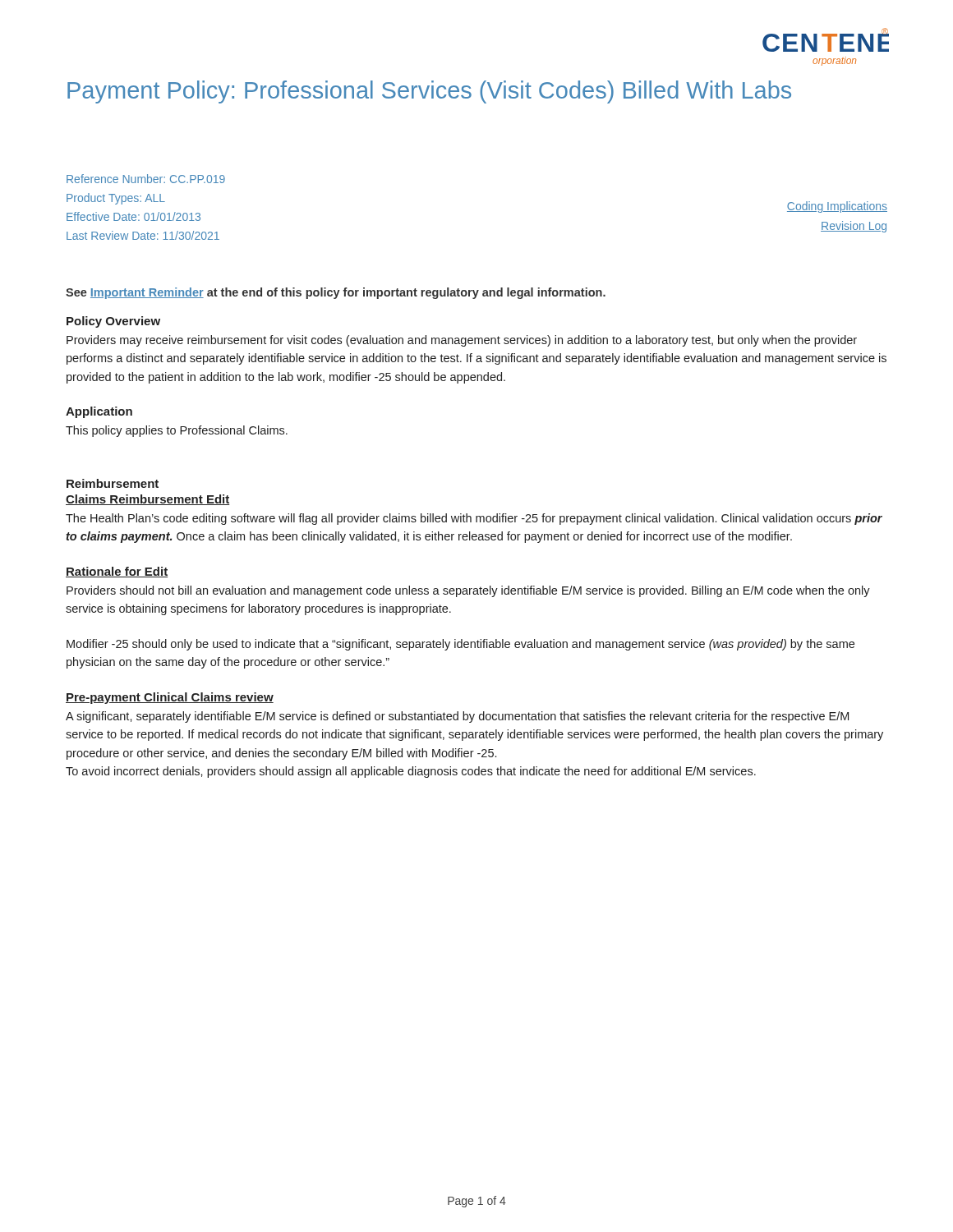Point to the text starting "Modifier -25 should only be used to"
953x1232 pixels.
(460, 653)
